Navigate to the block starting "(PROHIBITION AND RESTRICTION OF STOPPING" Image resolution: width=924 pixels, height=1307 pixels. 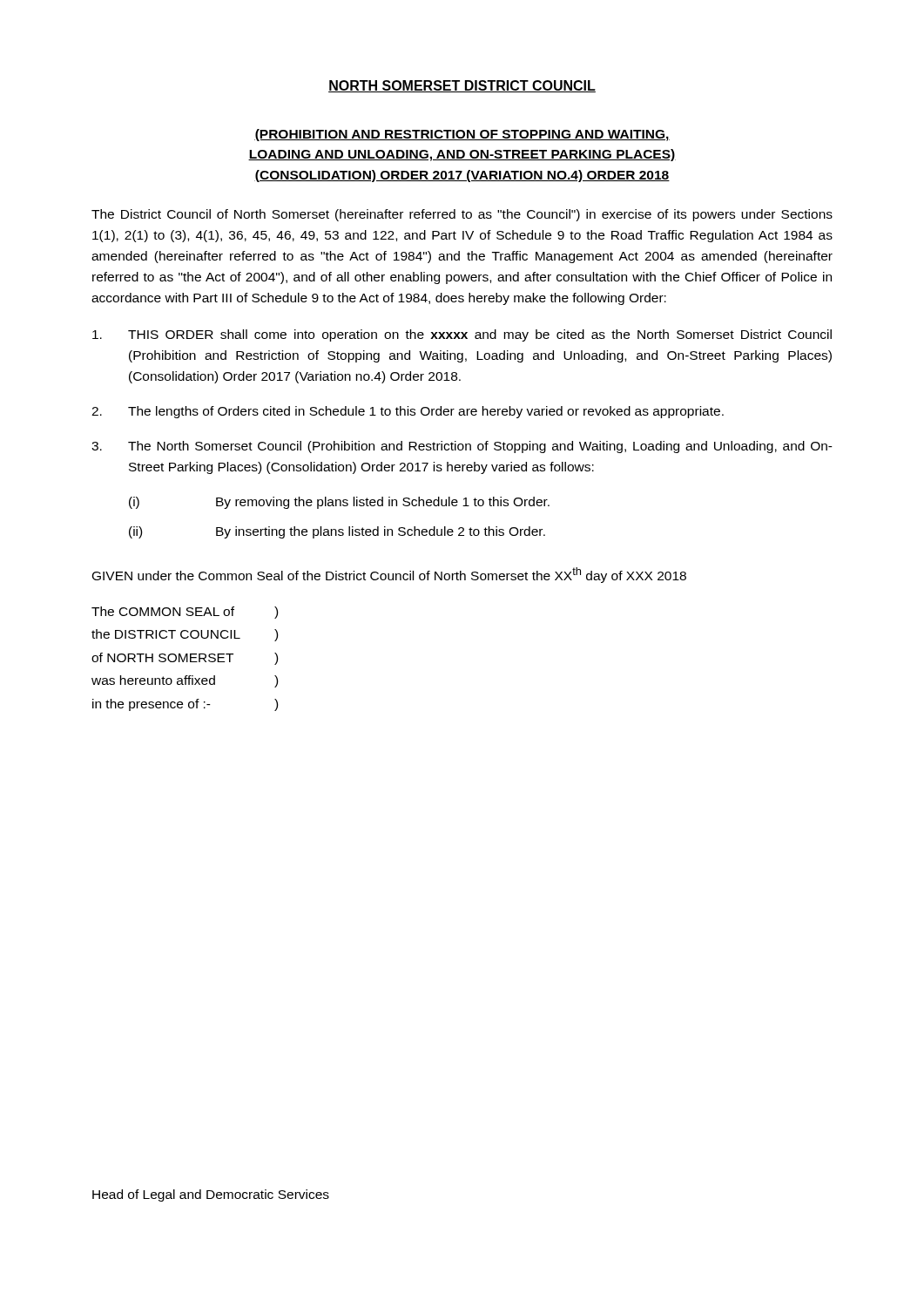(x=462, y=154)
